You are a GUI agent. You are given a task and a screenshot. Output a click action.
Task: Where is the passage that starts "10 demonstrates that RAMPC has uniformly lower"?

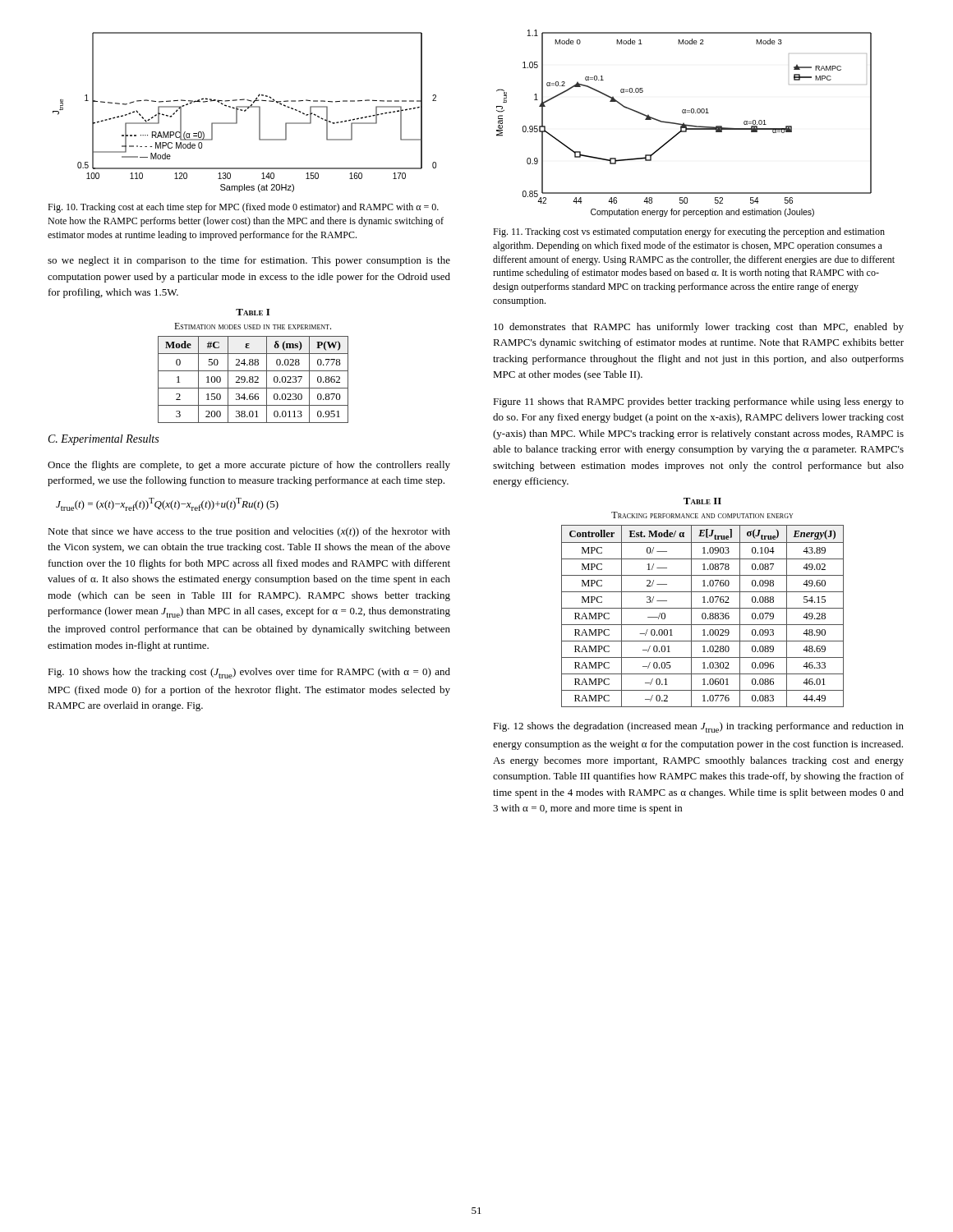[x=698, y=404]
